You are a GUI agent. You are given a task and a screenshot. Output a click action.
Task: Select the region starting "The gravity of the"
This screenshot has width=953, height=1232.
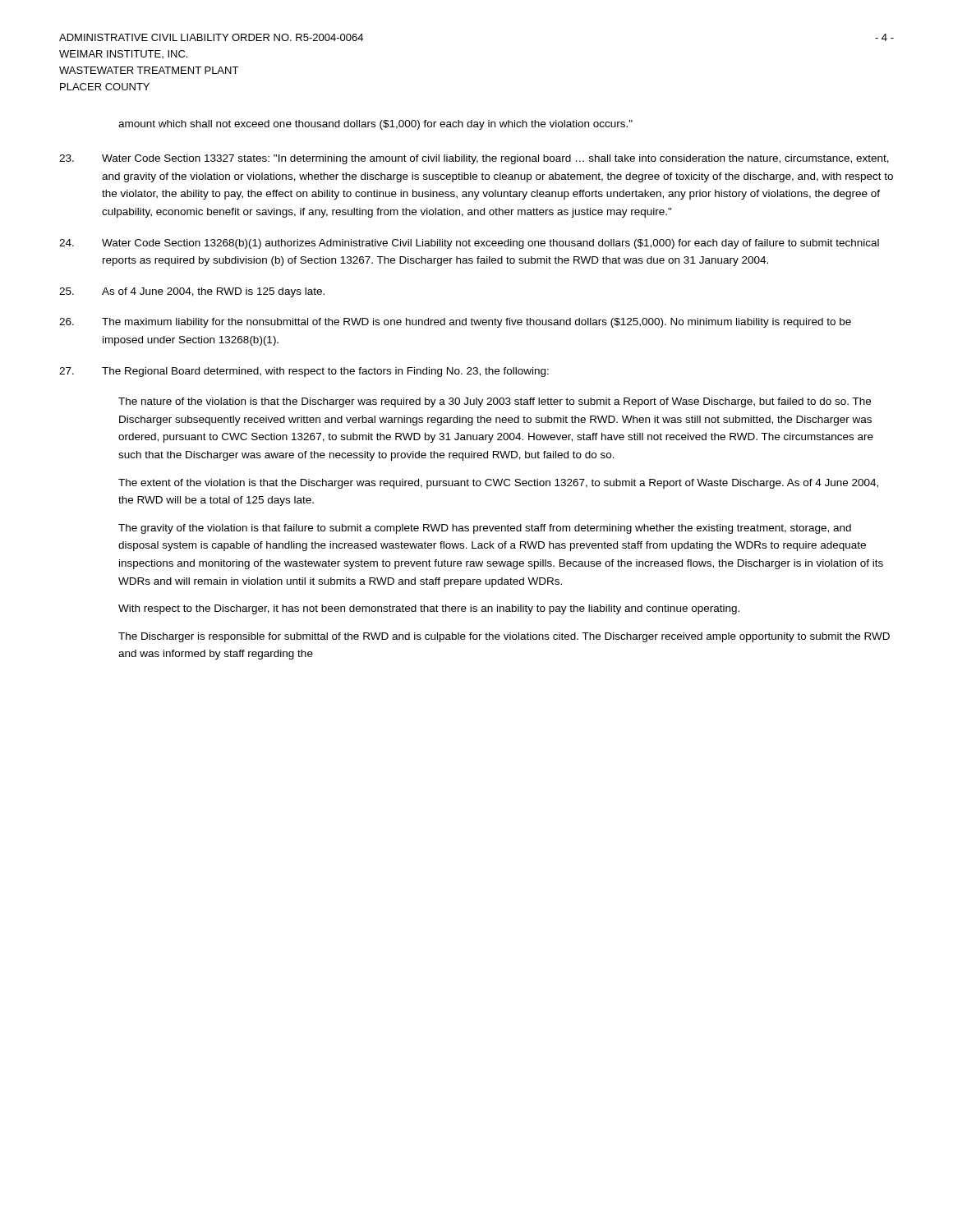pos(501,554)
